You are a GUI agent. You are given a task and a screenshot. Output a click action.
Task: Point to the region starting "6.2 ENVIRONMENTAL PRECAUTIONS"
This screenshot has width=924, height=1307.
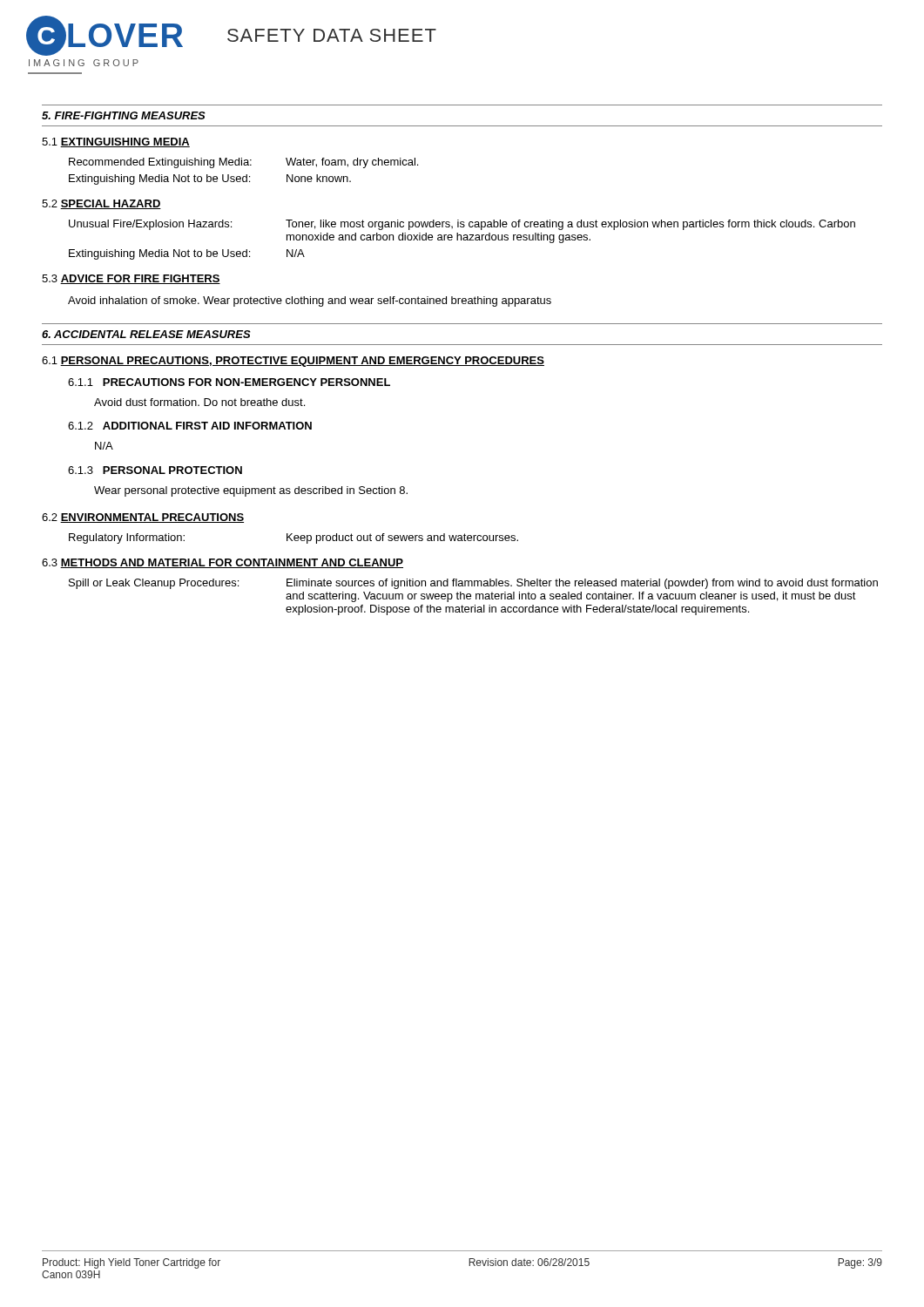143,517
